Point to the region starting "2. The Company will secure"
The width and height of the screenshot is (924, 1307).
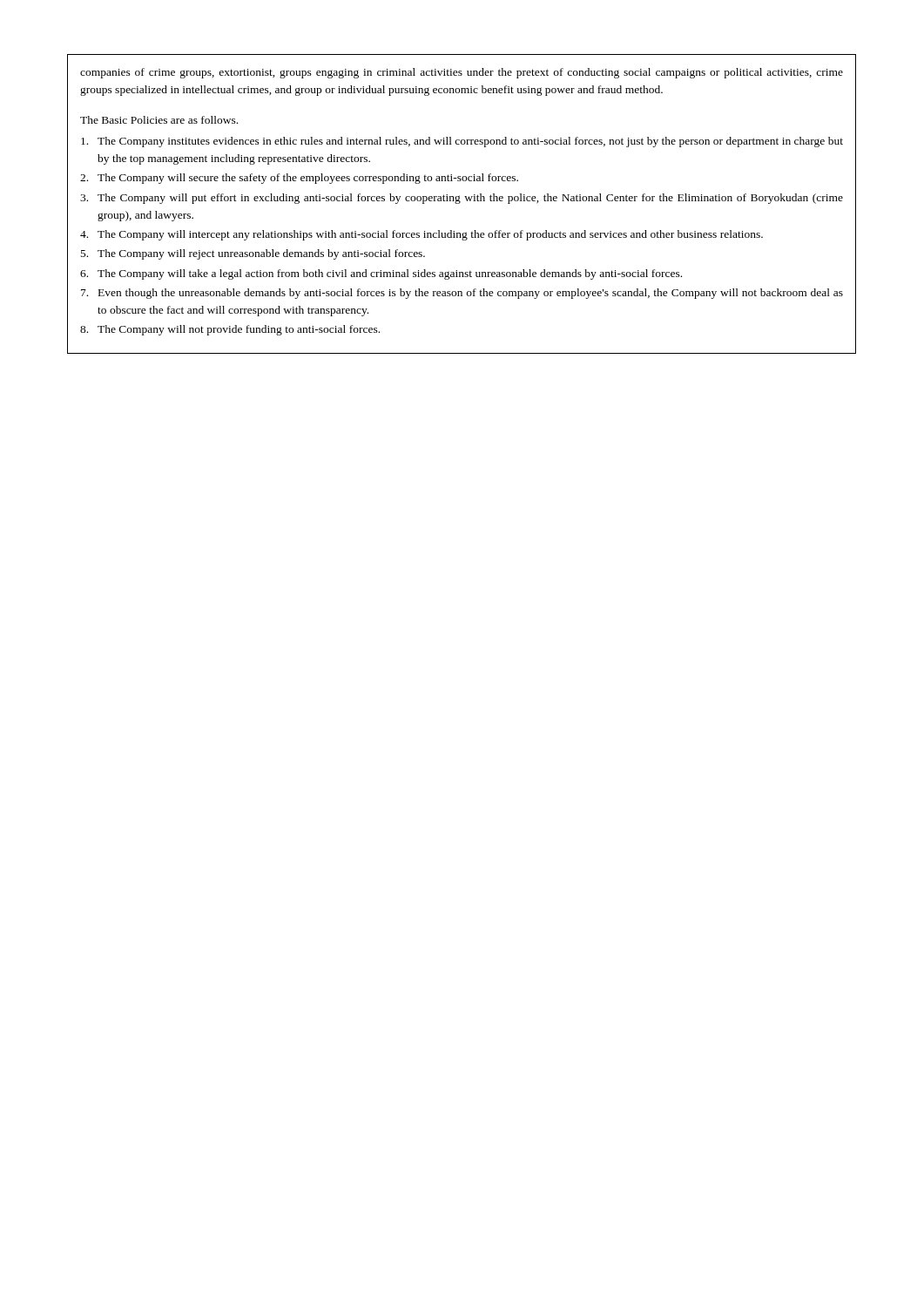pos(462,178)
